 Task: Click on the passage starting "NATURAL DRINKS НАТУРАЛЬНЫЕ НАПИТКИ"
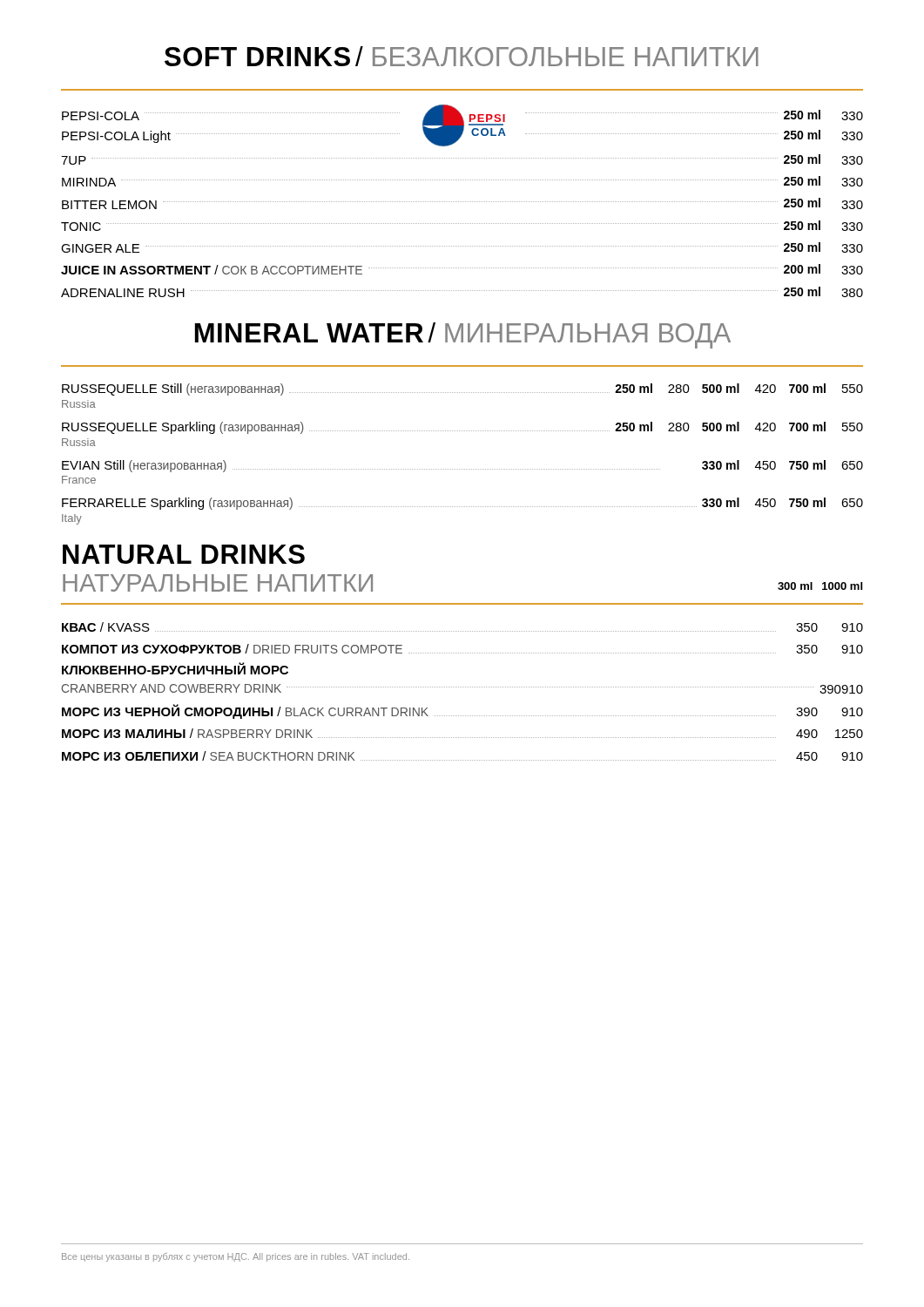click(x=184, y=554)
